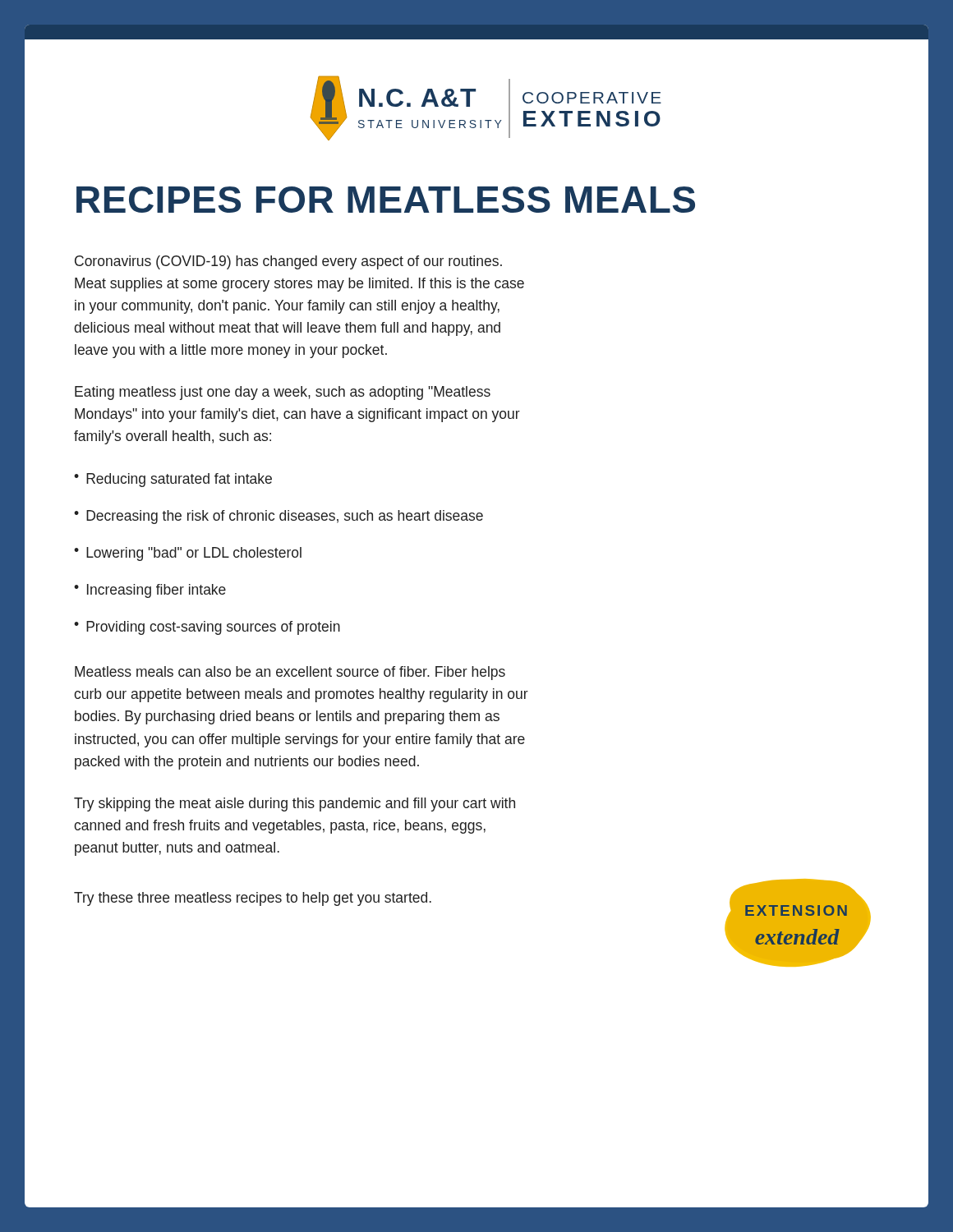Image resolution: width=953 pixels, height=1232 pixels.
Task: Navigate to the element starting "• Increasing fiber intake"
Action: [x=150, y=590]
